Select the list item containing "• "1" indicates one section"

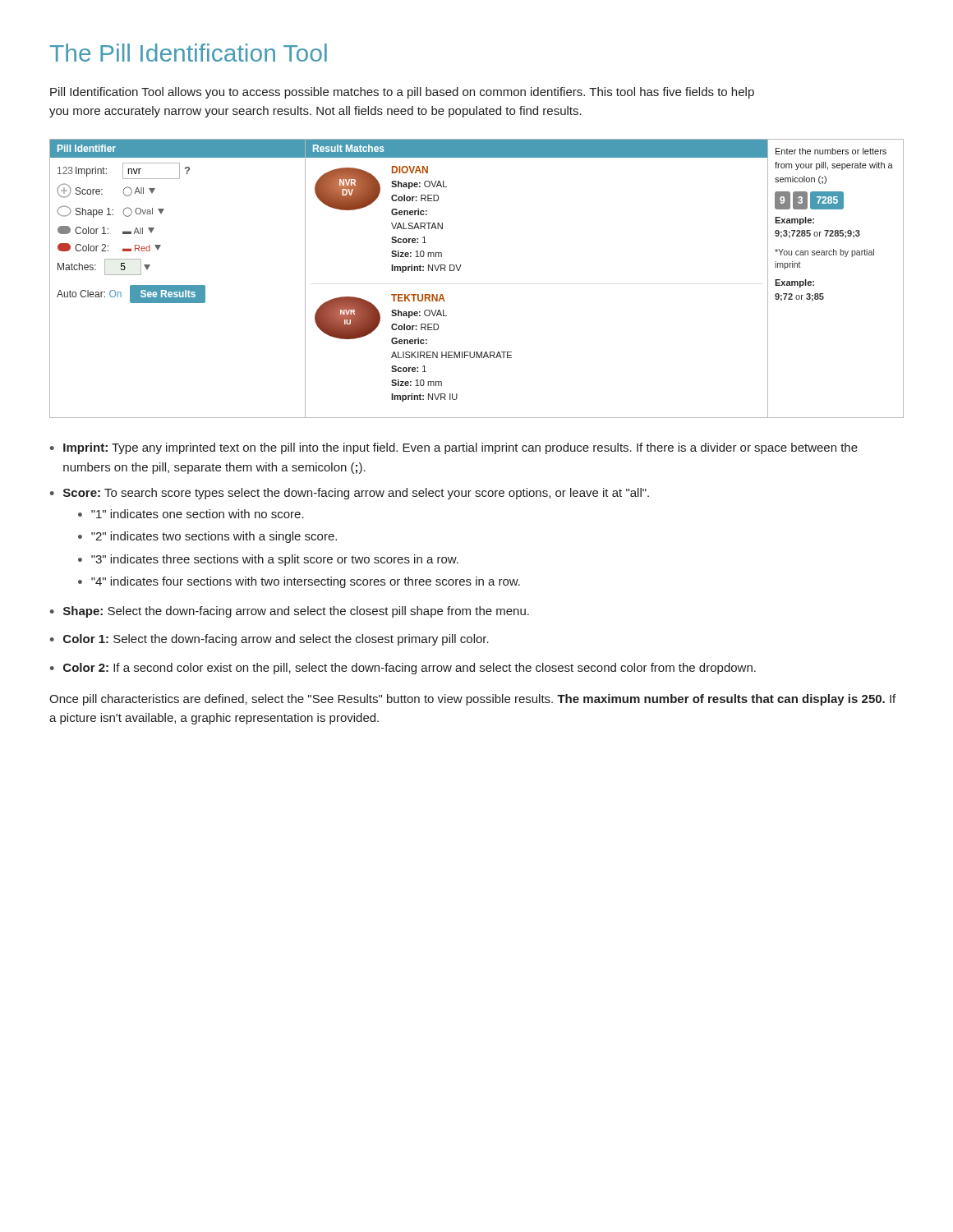click(x=191, y=515)
